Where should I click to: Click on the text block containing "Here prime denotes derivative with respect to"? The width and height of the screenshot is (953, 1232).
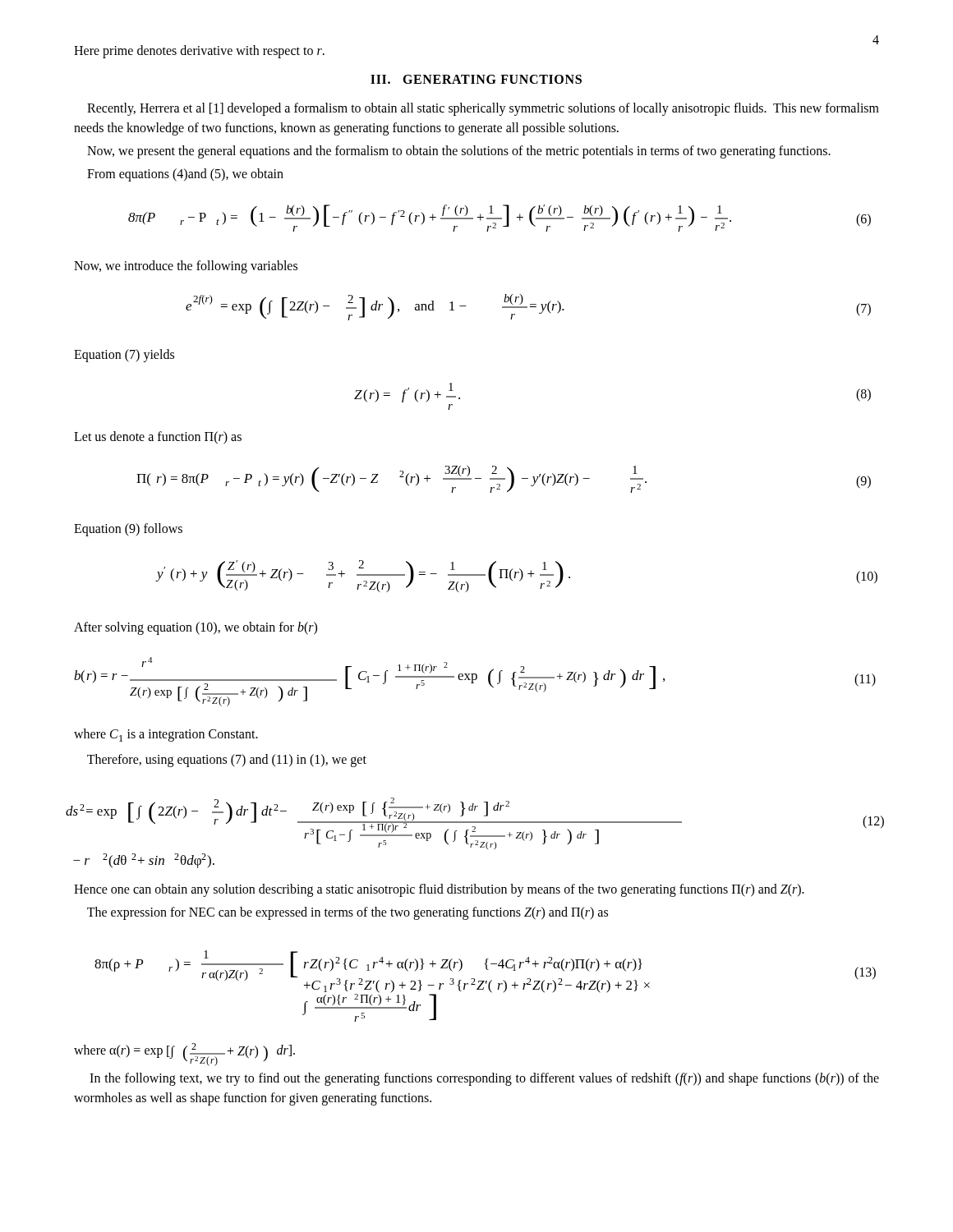(x=200, y=51)
